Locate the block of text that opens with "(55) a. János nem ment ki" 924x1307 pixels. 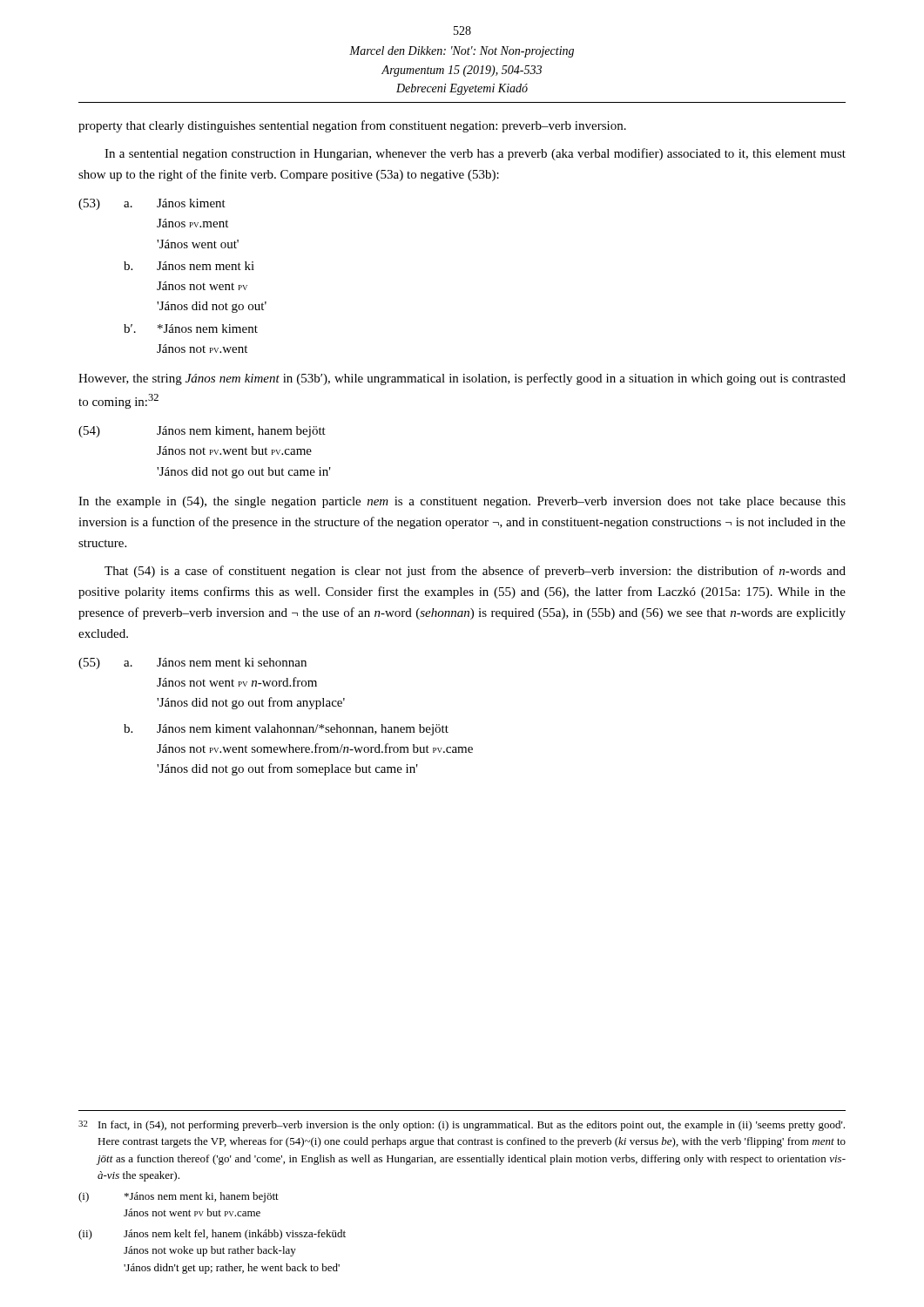[212, 683]
